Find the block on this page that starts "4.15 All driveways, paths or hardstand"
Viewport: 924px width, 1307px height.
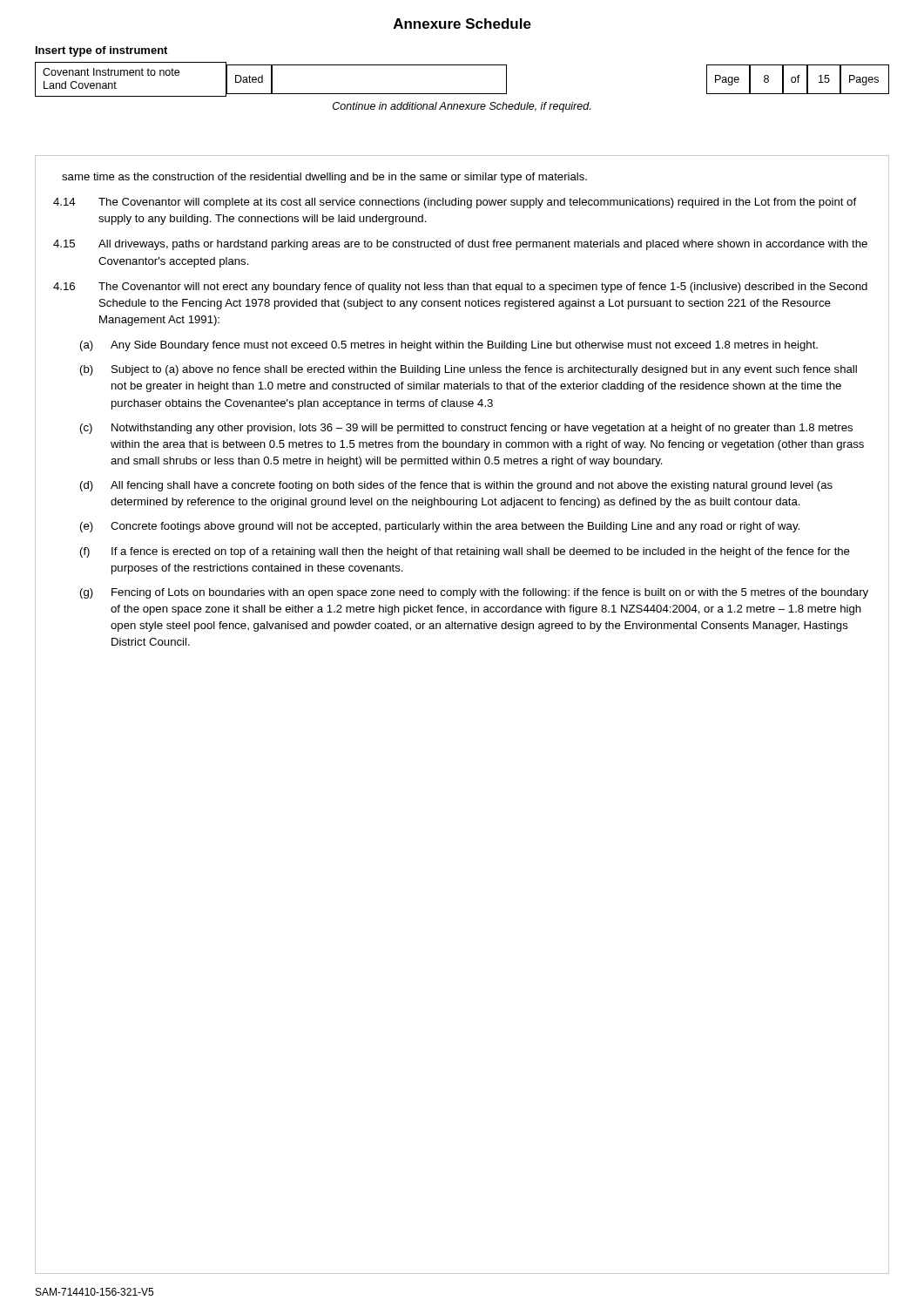[x=462, y=252]
